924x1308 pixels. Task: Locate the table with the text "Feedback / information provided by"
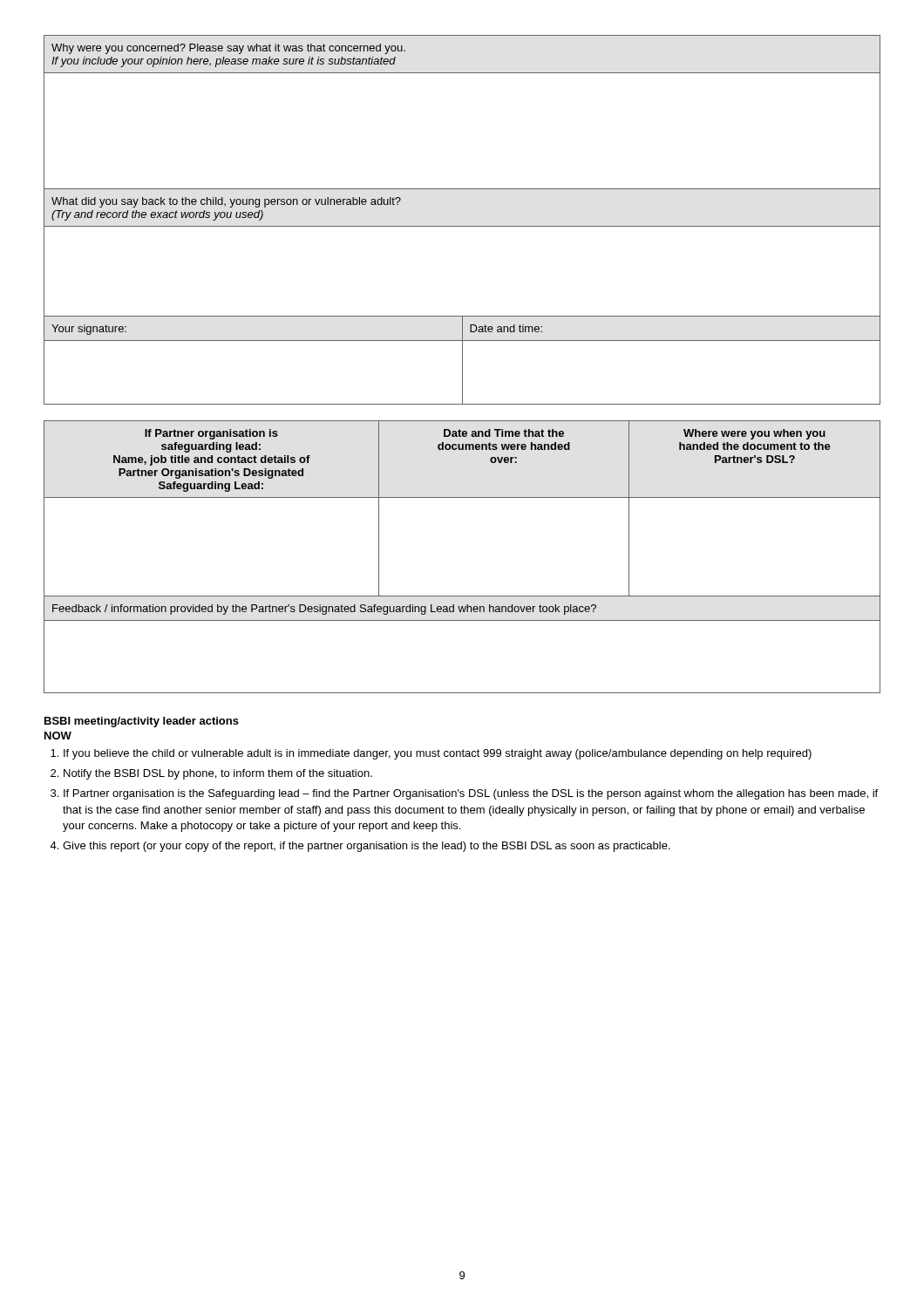(x=462, y=557)
